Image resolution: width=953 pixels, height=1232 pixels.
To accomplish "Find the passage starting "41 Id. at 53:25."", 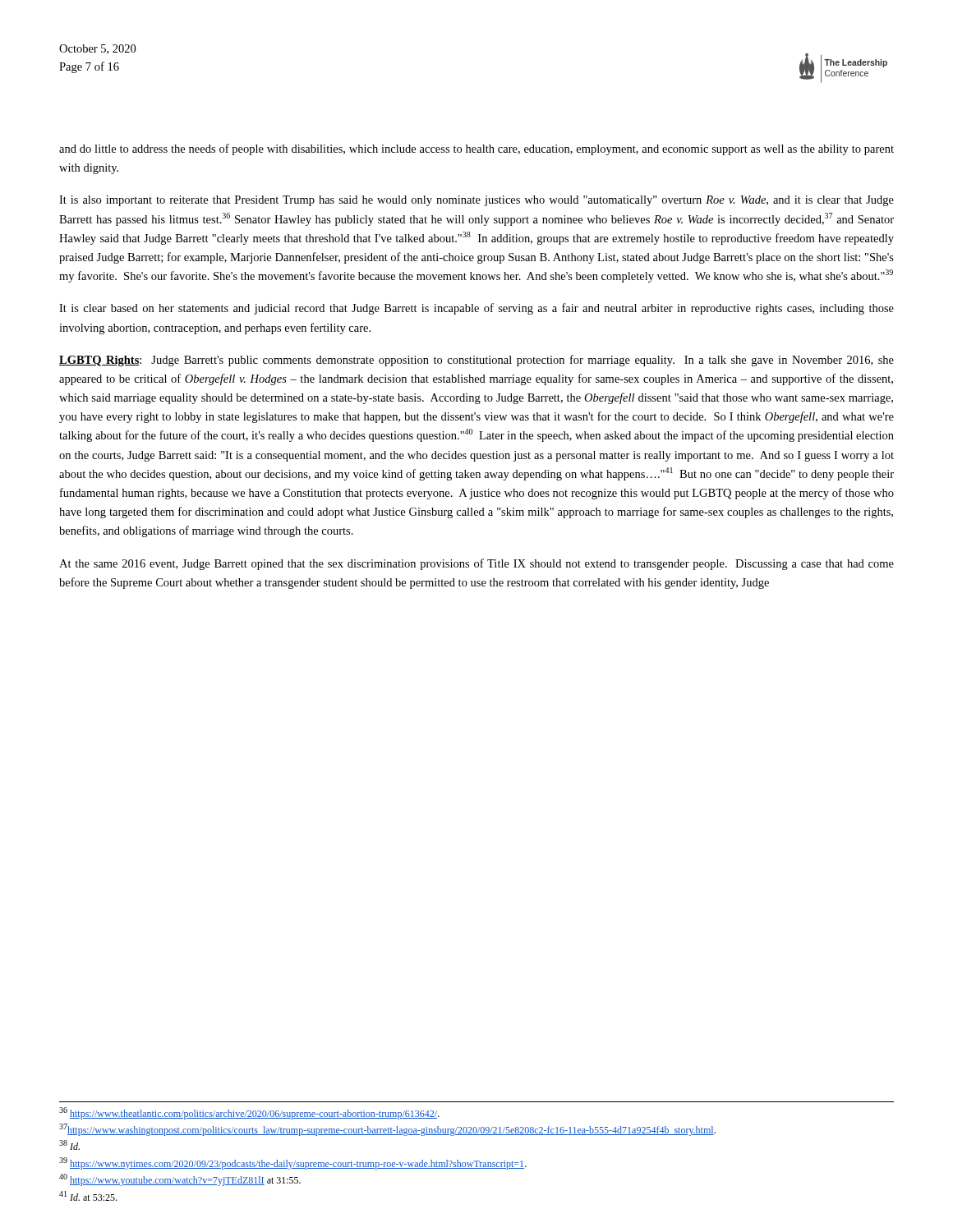I will point(88,1197).
